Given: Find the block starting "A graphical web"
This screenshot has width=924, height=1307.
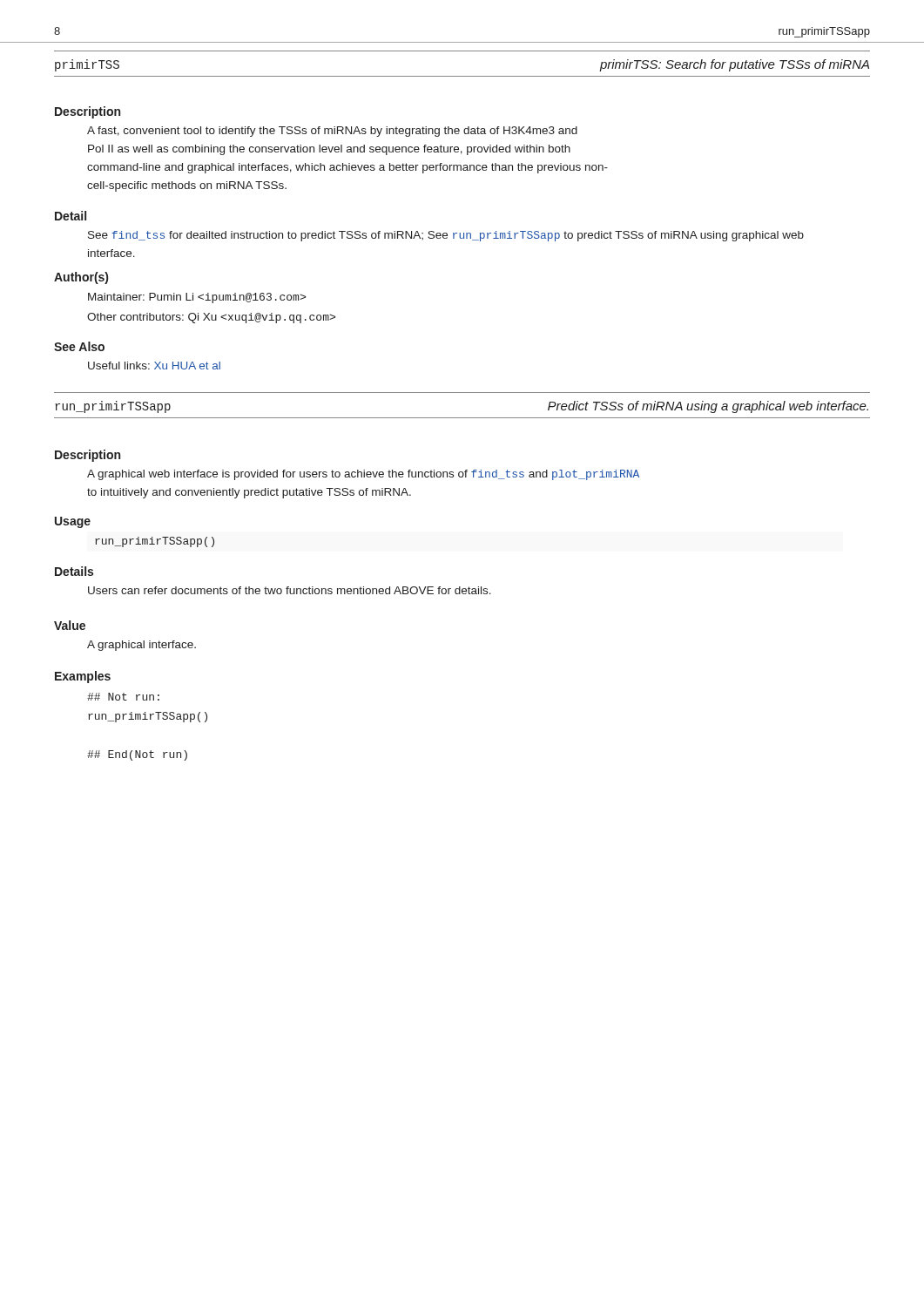Looking at the screenshot, I should [x=363, y=483].
